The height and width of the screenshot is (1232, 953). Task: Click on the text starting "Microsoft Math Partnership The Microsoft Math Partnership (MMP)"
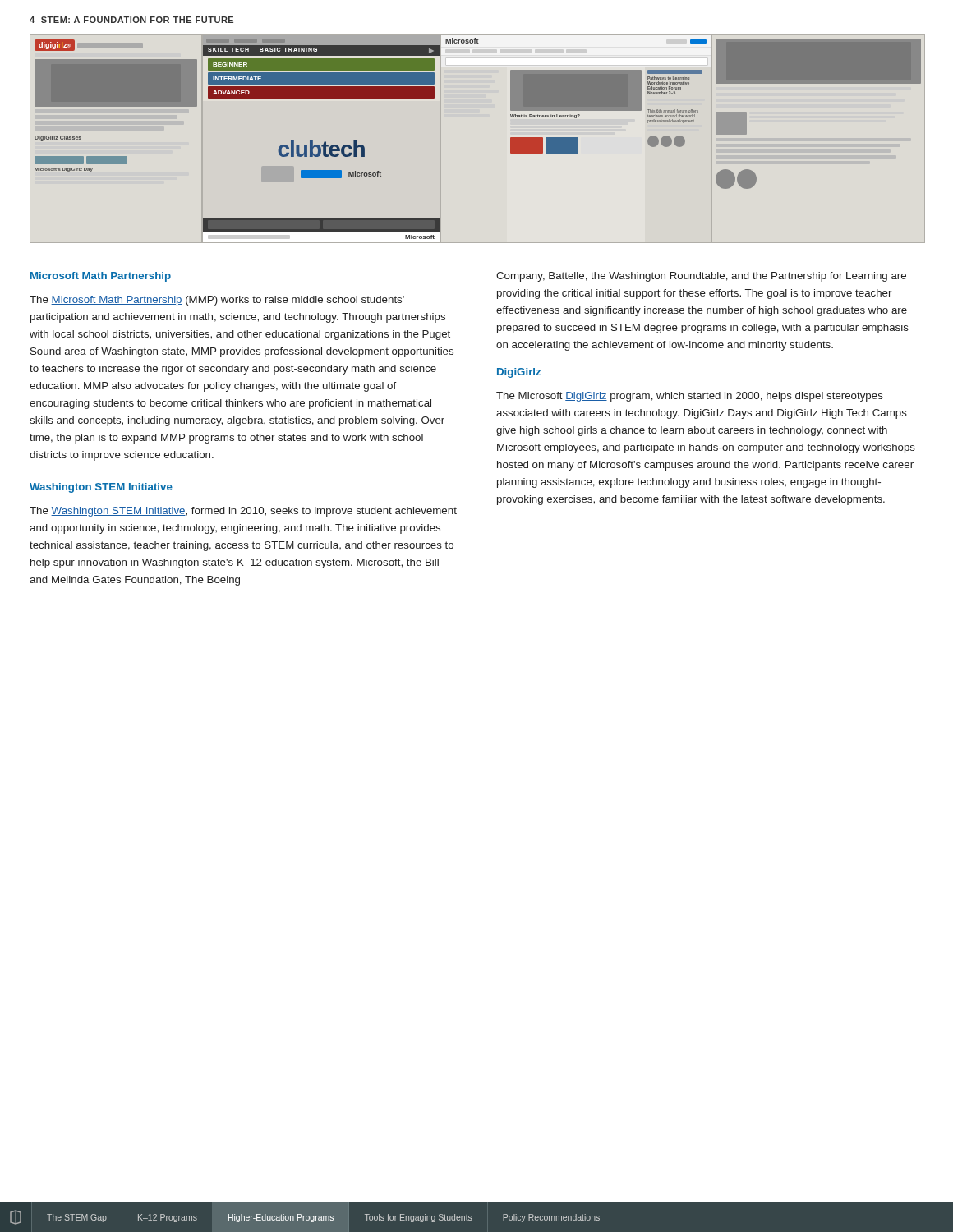tap(243, 428)
